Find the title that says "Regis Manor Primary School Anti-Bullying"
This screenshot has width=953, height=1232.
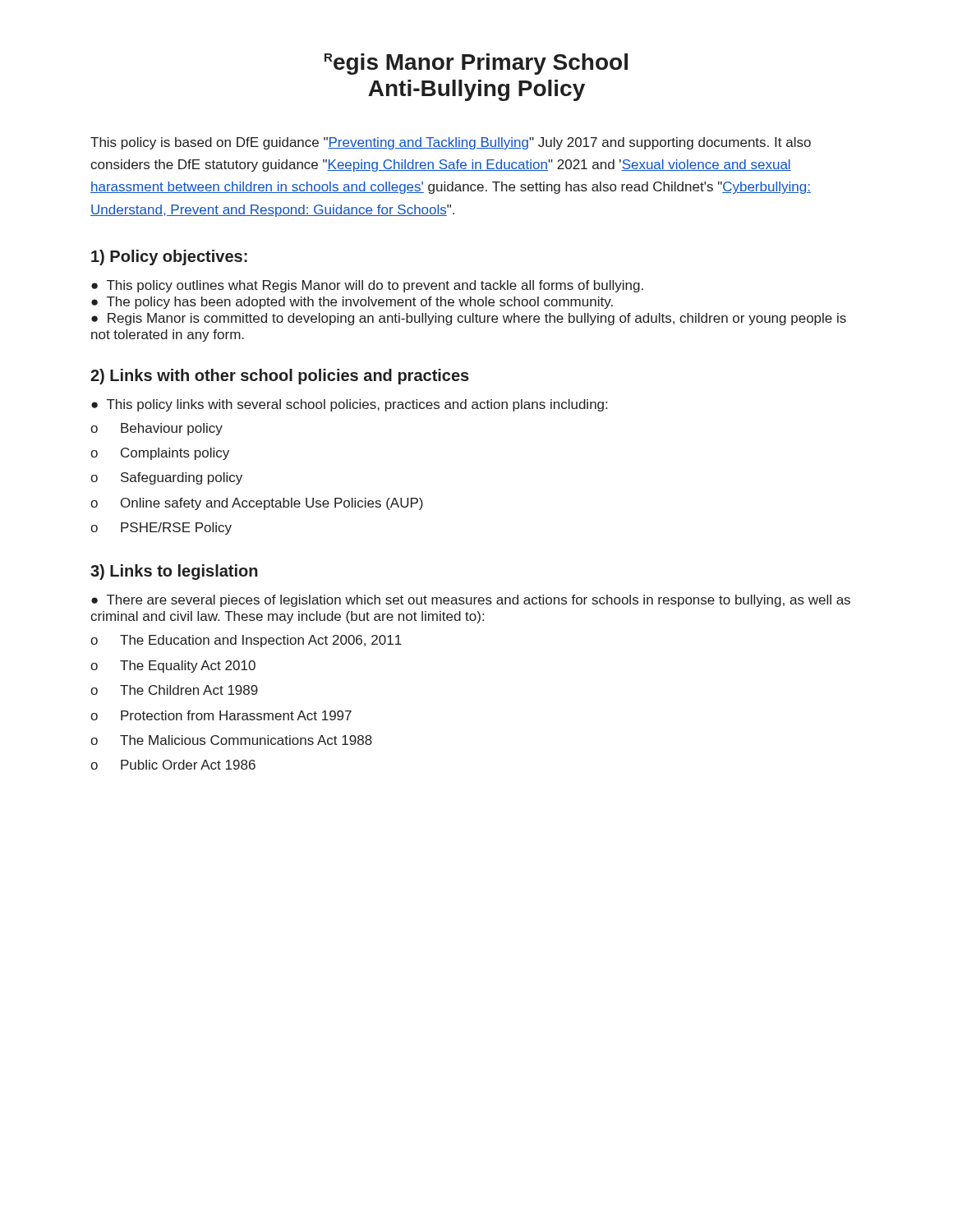pyautogui.click(x=476, y=76)
